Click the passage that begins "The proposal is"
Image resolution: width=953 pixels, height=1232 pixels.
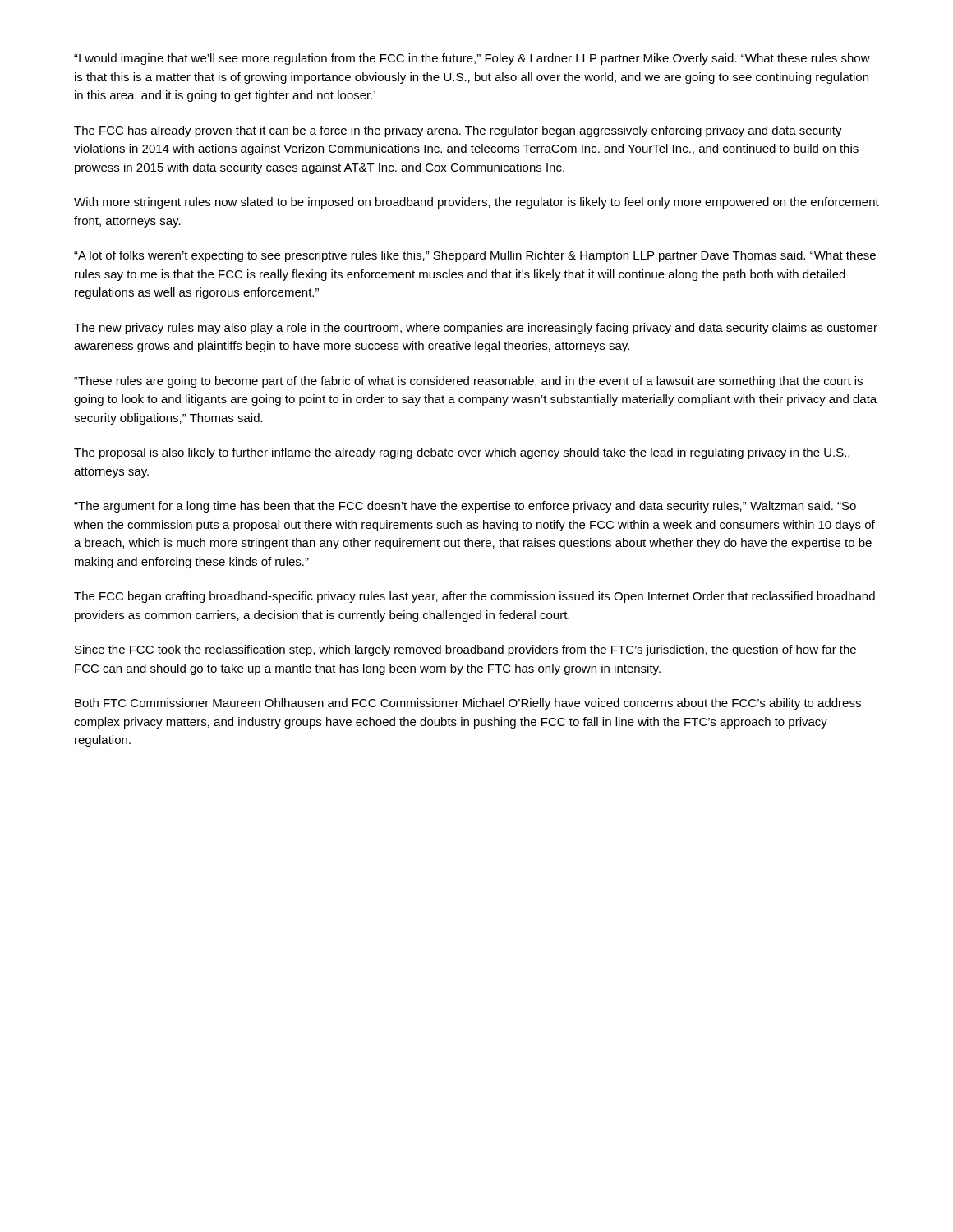pos(462,461)
